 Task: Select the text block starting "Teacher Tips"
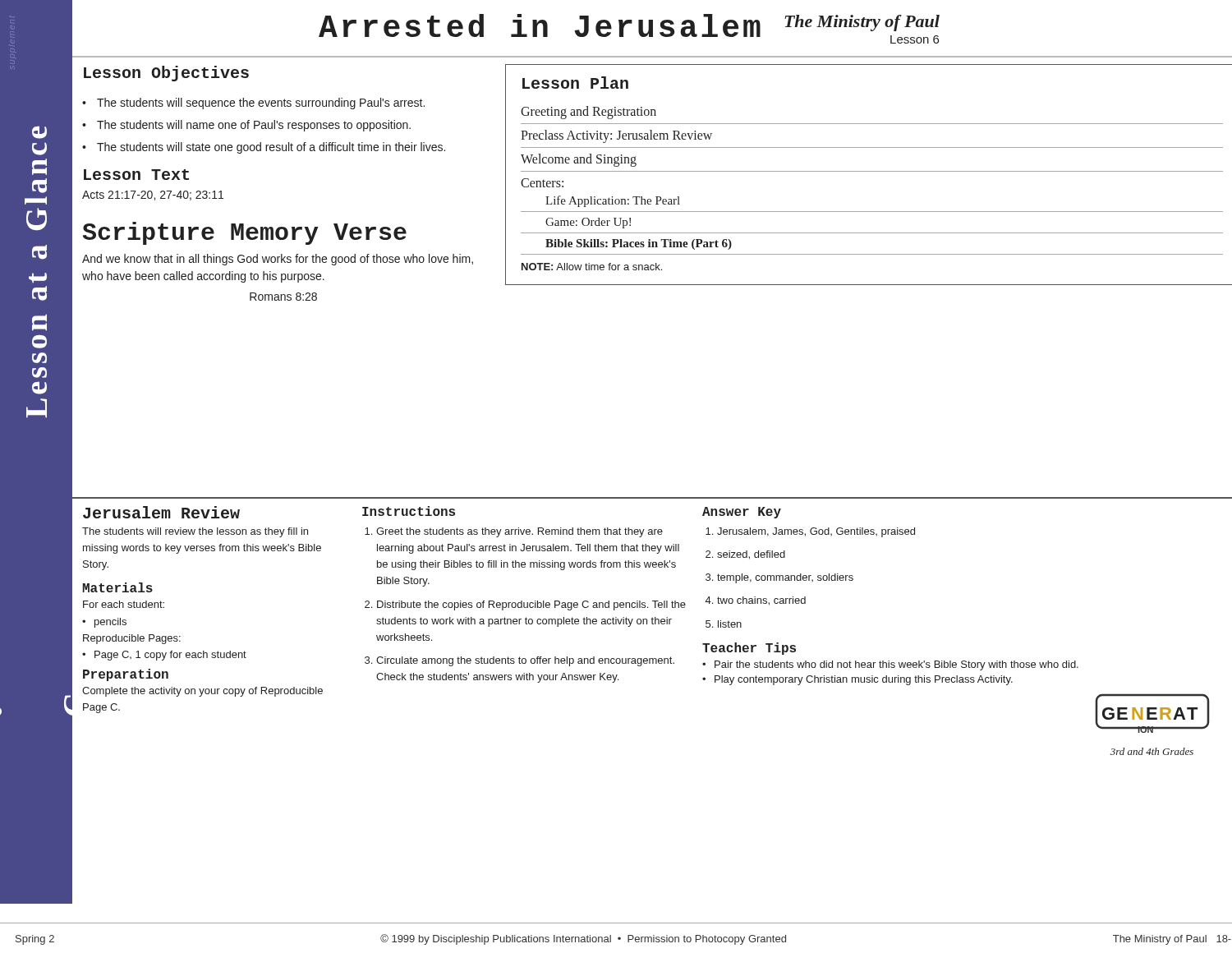coord(750,649)
